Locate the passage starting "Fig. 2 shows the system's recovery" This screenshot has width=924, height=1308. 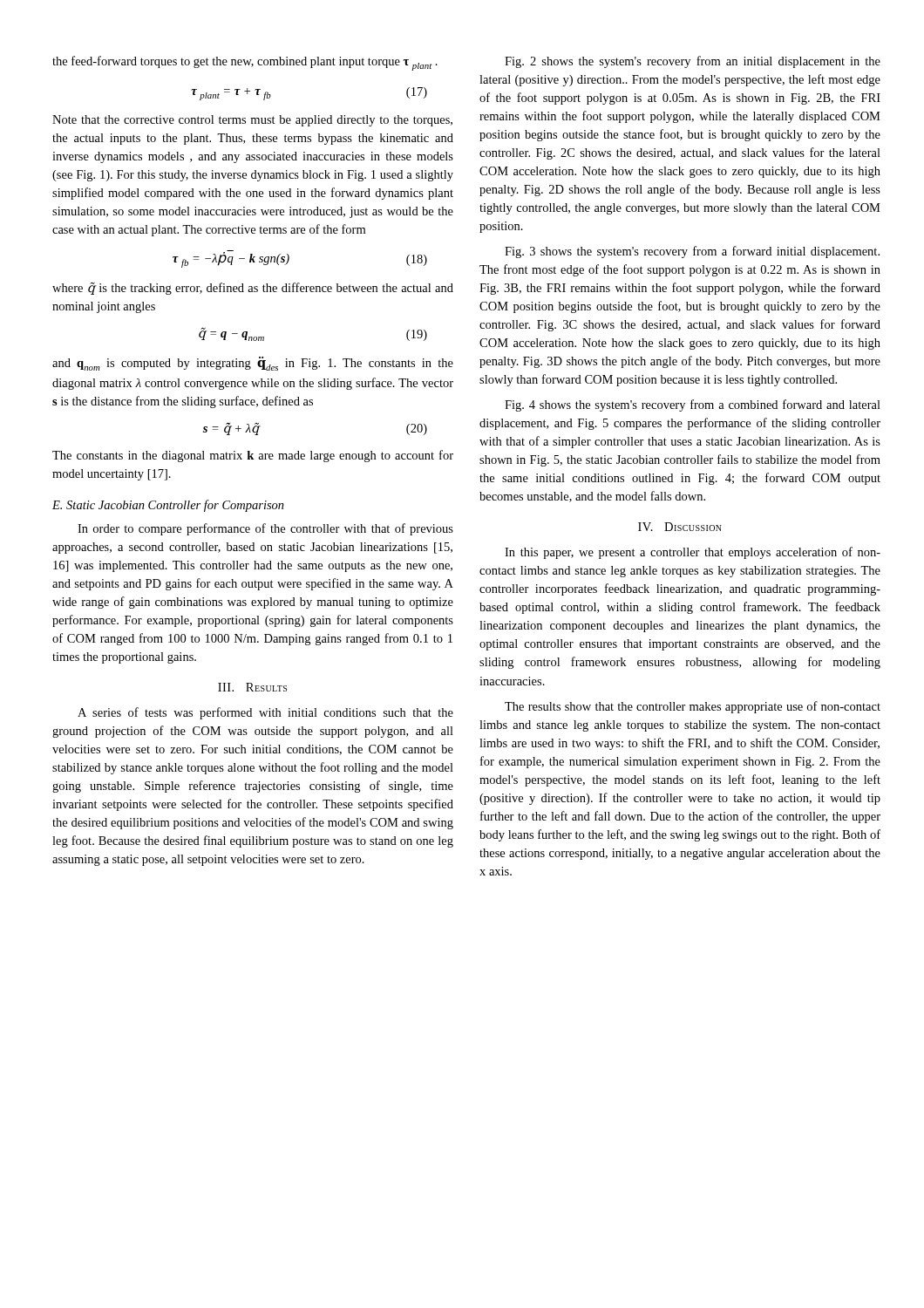(680, 144)
